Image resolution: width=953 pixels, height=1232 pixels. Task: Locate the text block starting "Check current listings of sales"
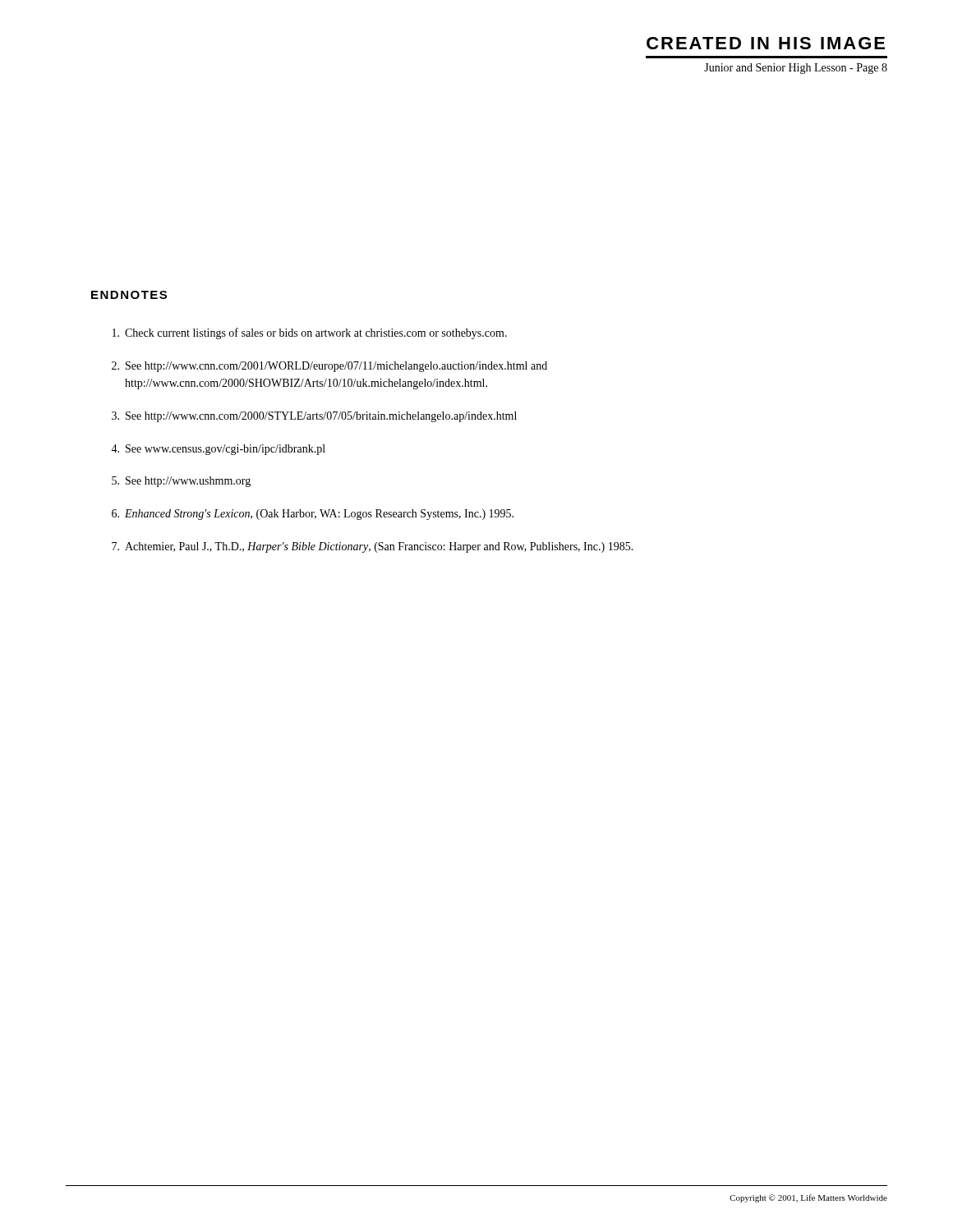tap(476, 333)
